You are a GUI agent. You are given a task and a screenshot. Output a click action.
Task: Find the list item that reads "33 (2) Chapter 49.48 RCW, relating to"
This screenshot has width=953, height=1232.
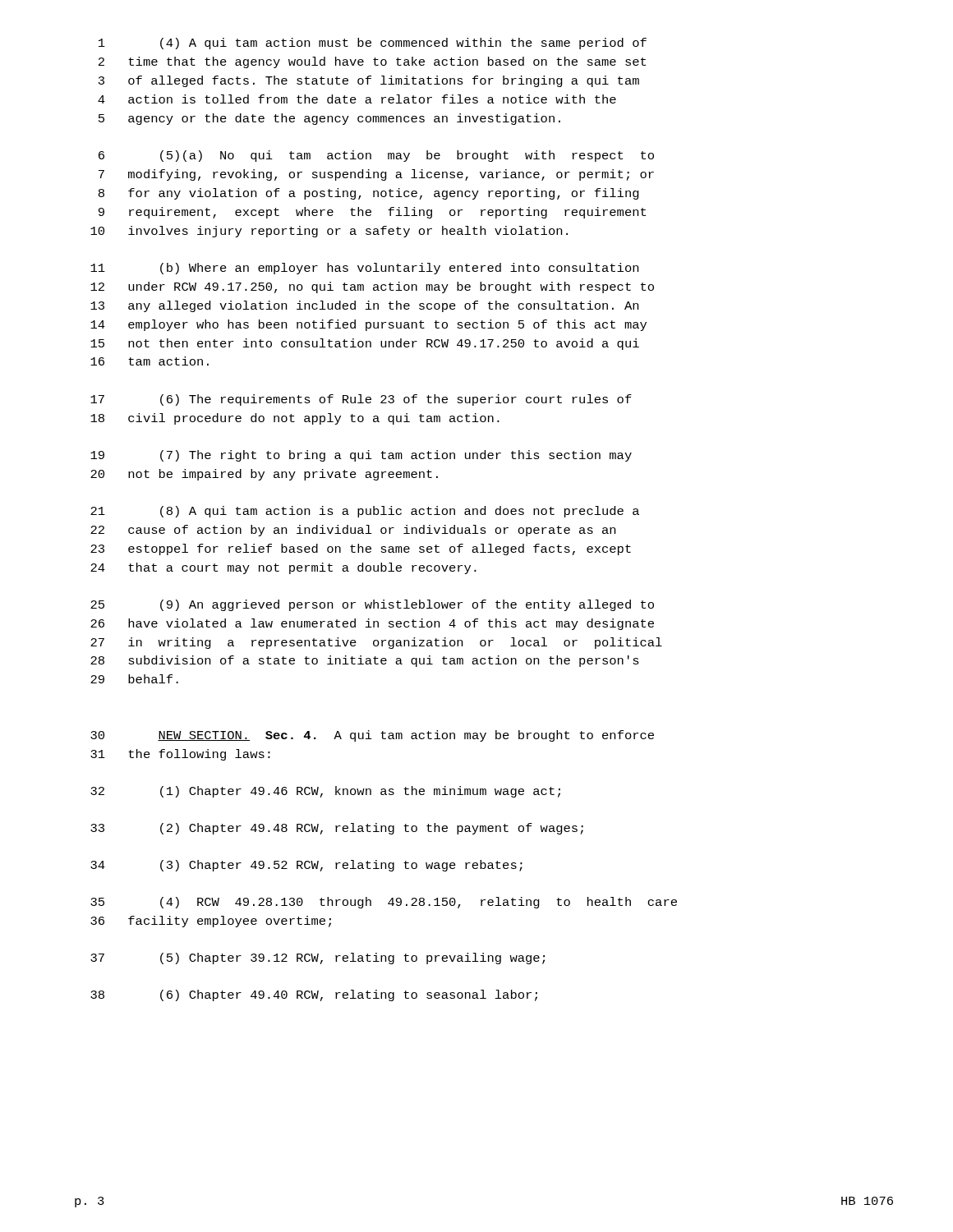click(330, 829)
